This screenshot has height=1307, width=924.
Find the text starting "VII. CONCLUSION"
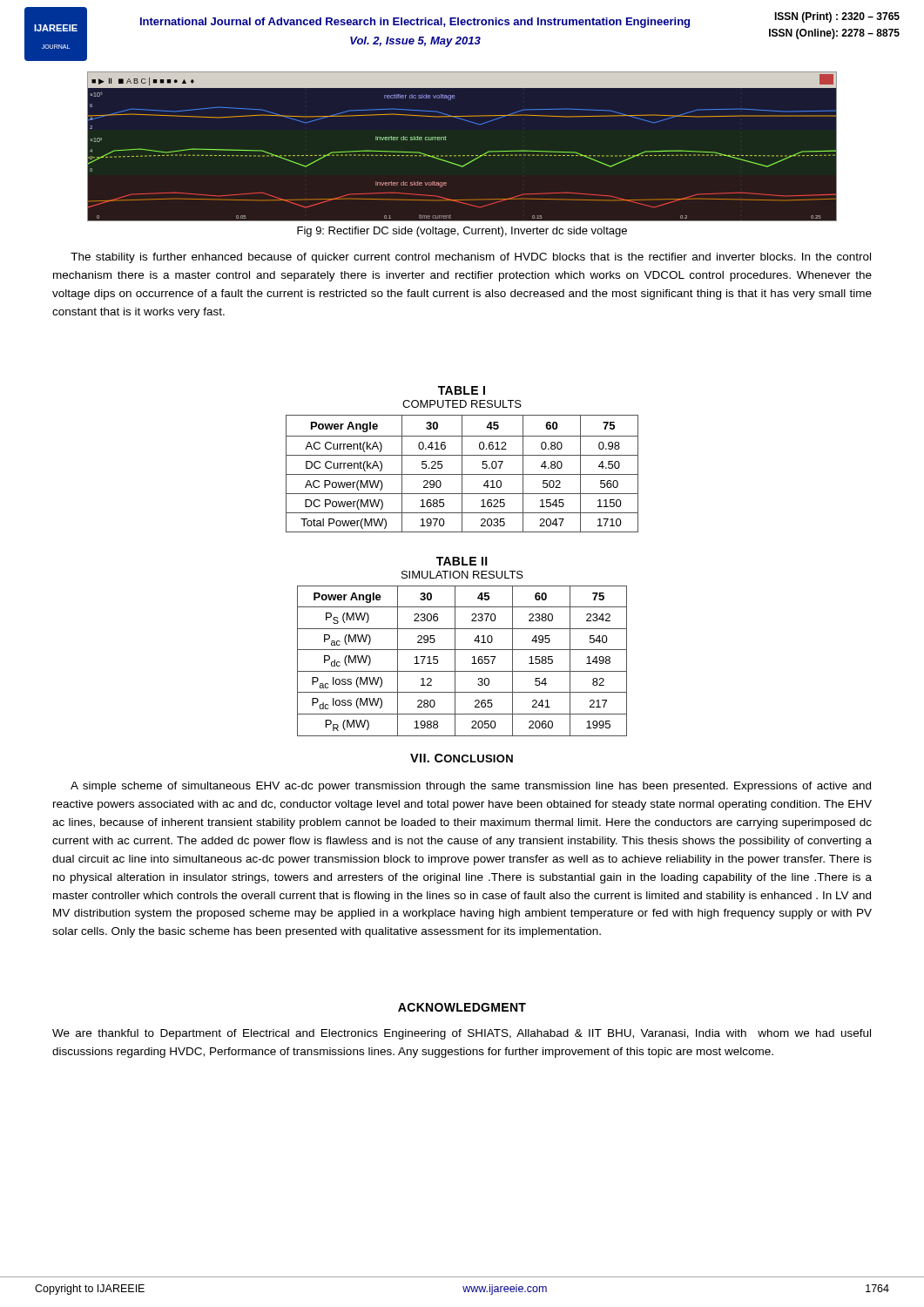[462, 758]
